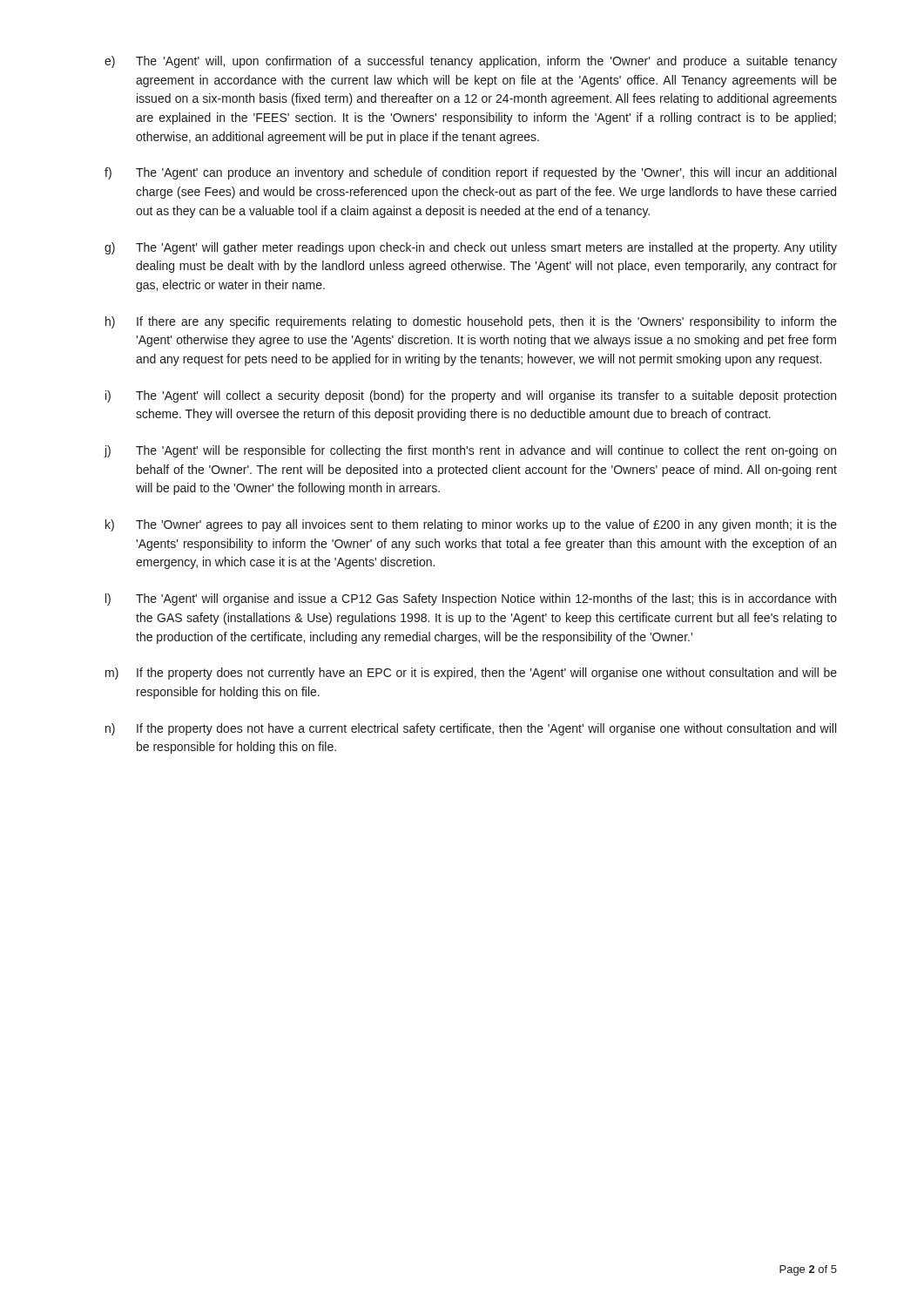Navigate to the text starting "i) The 'Agent' will"

pos(471,405)
